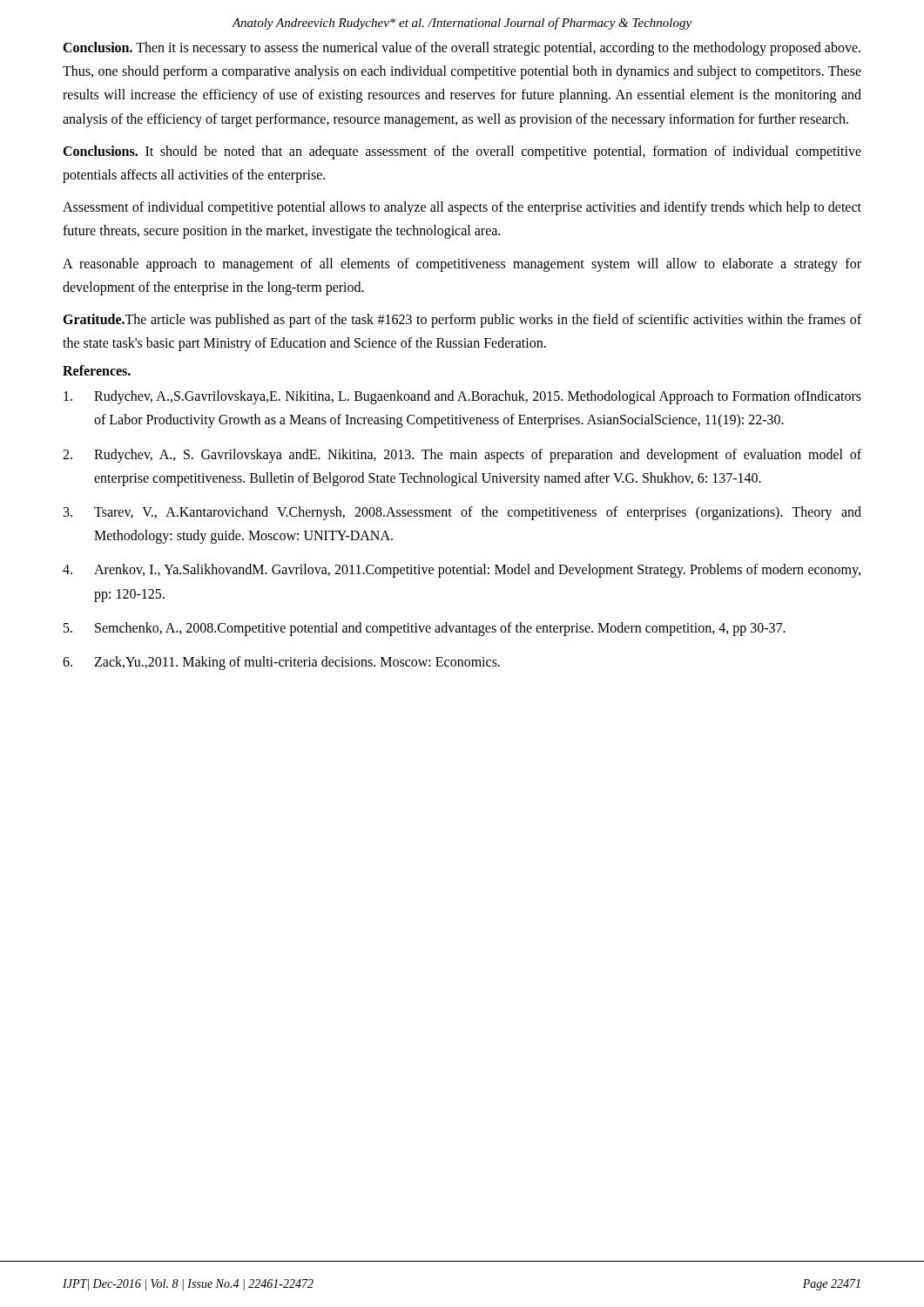Find the block on this page that starts "Conclusions. It should be noted that"

click(462, 163)
